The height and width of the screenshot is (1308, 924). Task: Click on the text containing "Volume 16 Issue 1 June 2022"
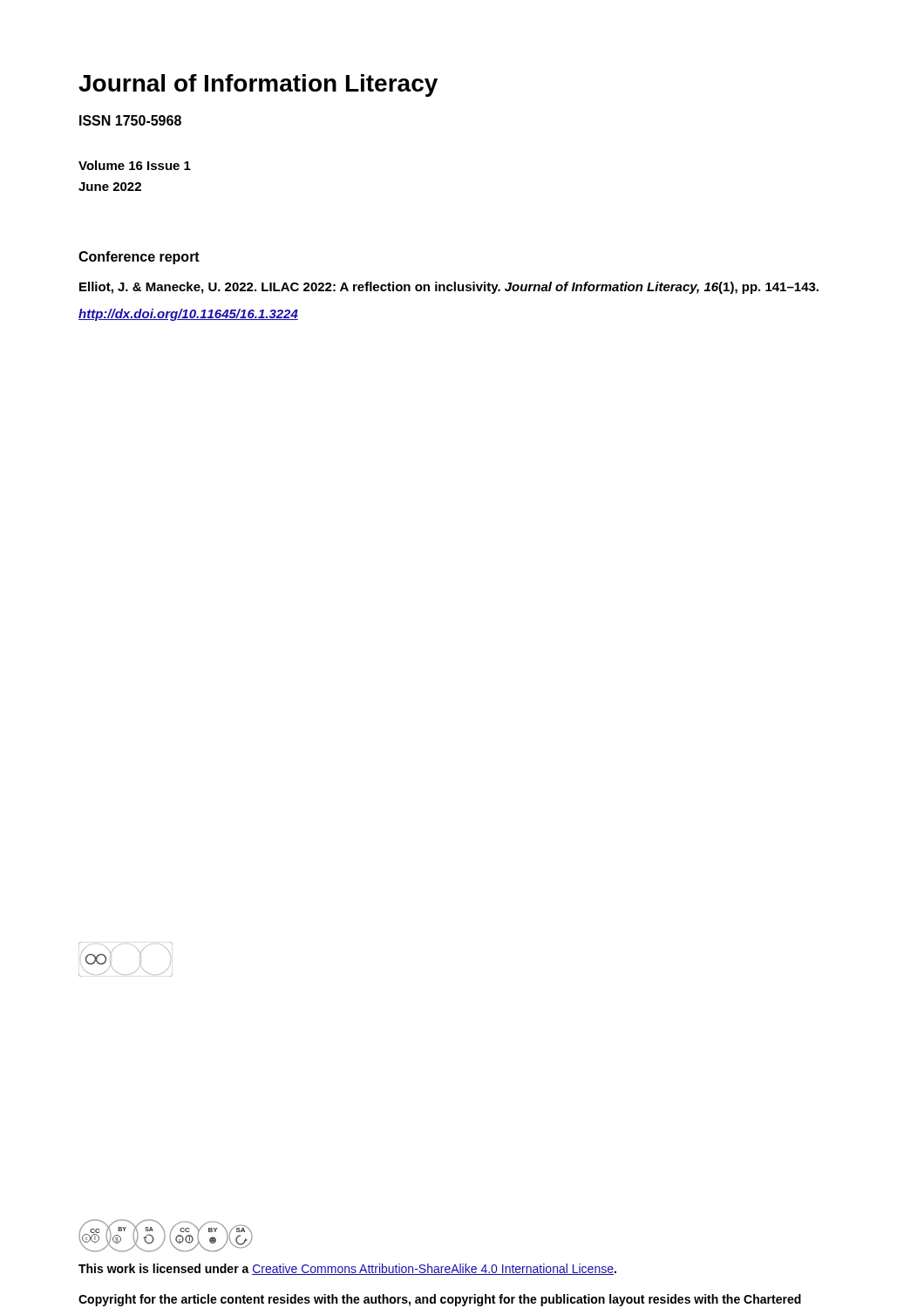[x=135, y=176]
